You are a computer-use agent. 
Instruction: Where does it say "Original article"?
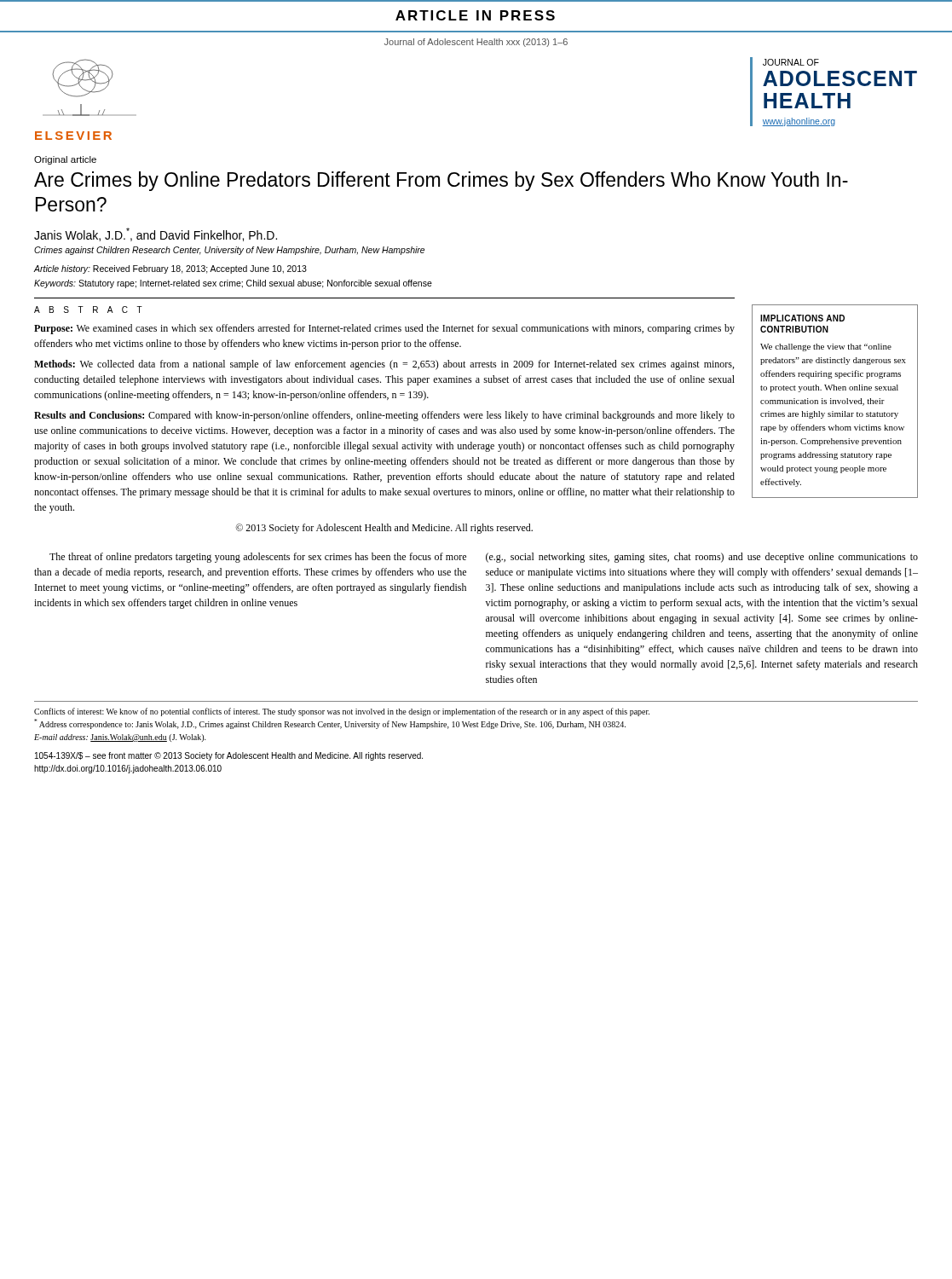(65, 159)
